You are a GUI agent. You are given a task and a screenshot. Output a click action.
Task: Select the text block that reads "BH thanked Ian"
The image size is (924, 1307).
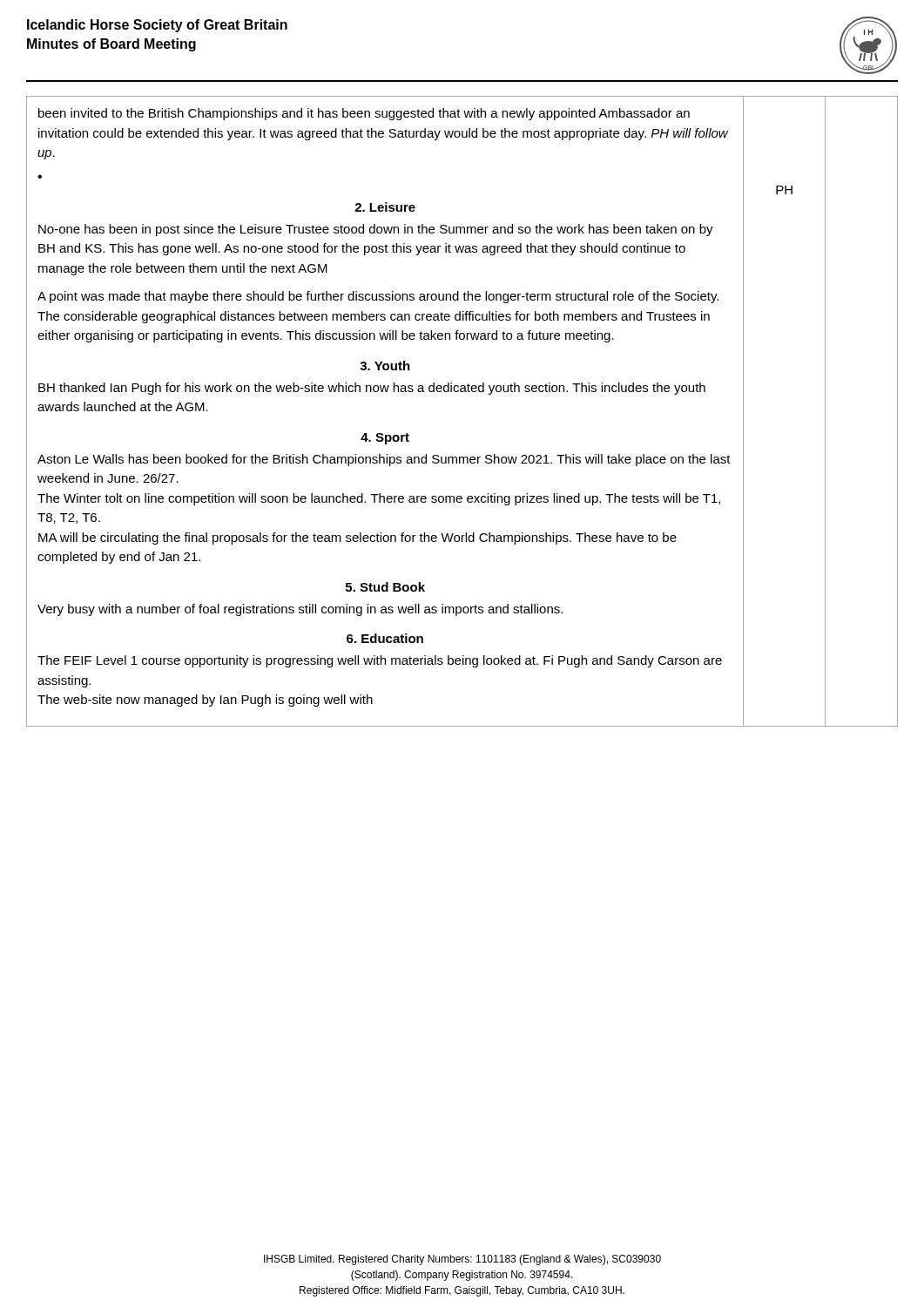pos(385,397)
